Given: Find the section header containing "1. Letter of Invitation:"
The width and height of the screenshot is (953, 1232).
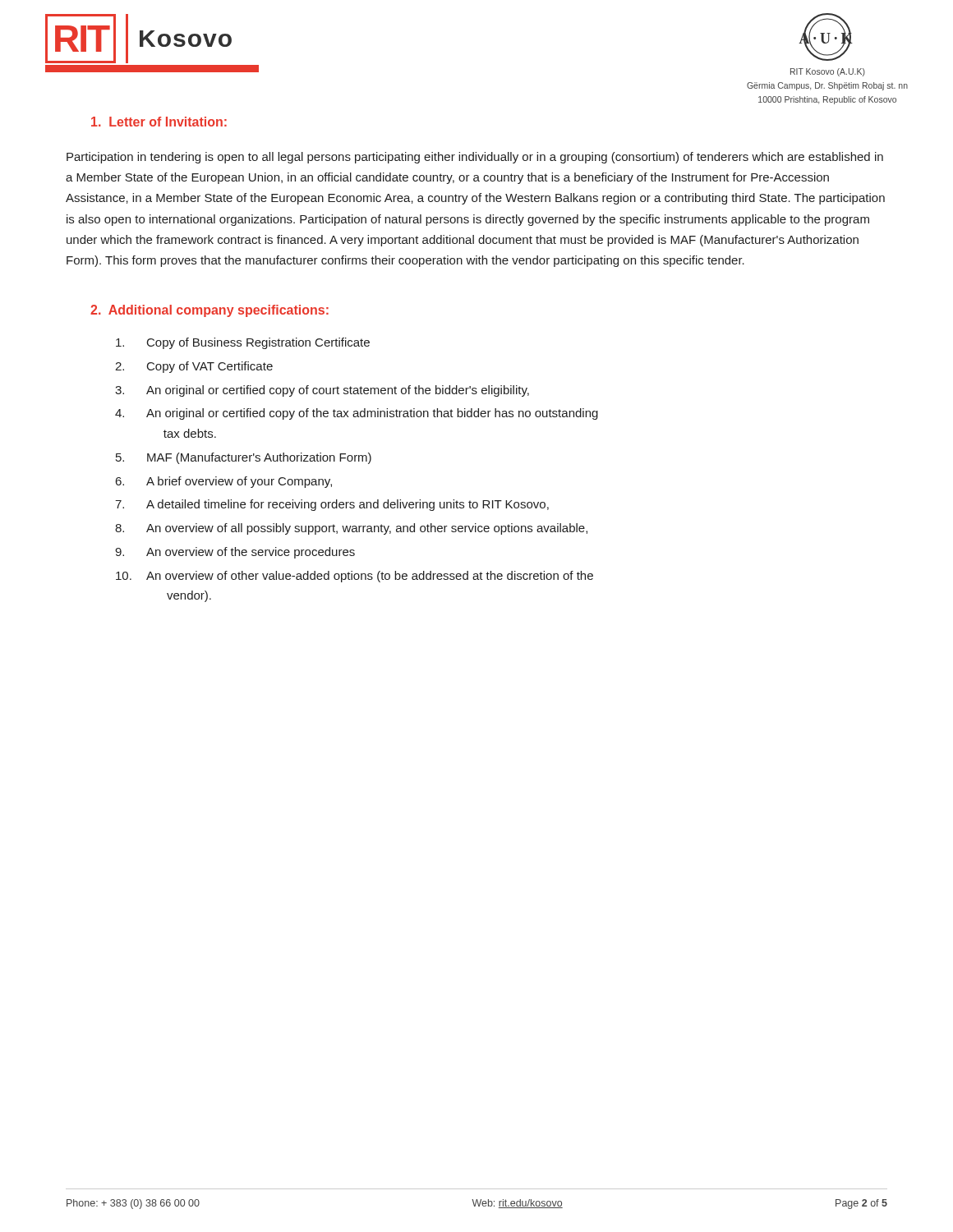Looking at the screenshot, I should pyautogui.click(x=159, y=122).
